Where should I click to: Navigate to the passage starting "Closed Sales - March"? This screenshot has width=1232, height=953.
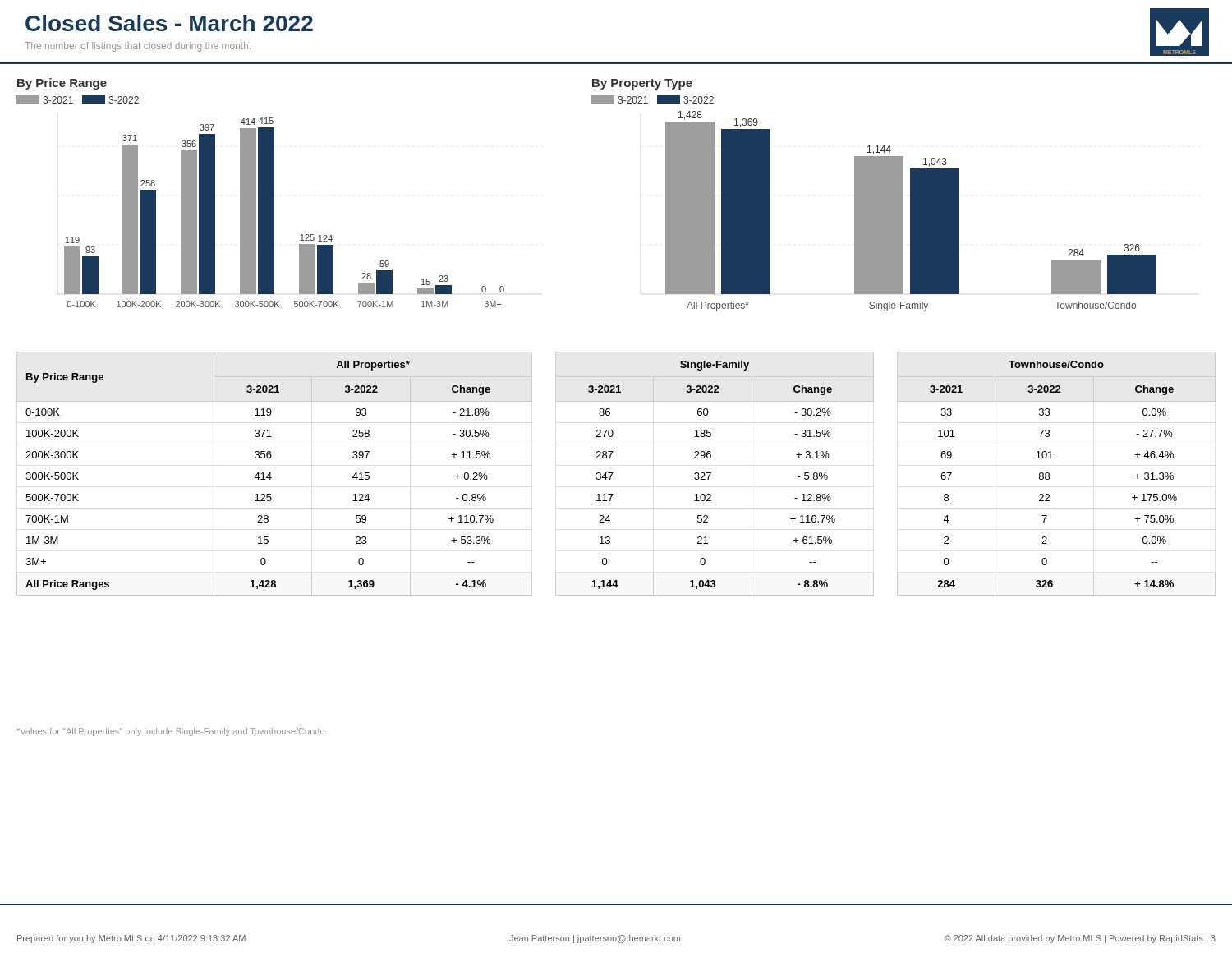point(169,24)
